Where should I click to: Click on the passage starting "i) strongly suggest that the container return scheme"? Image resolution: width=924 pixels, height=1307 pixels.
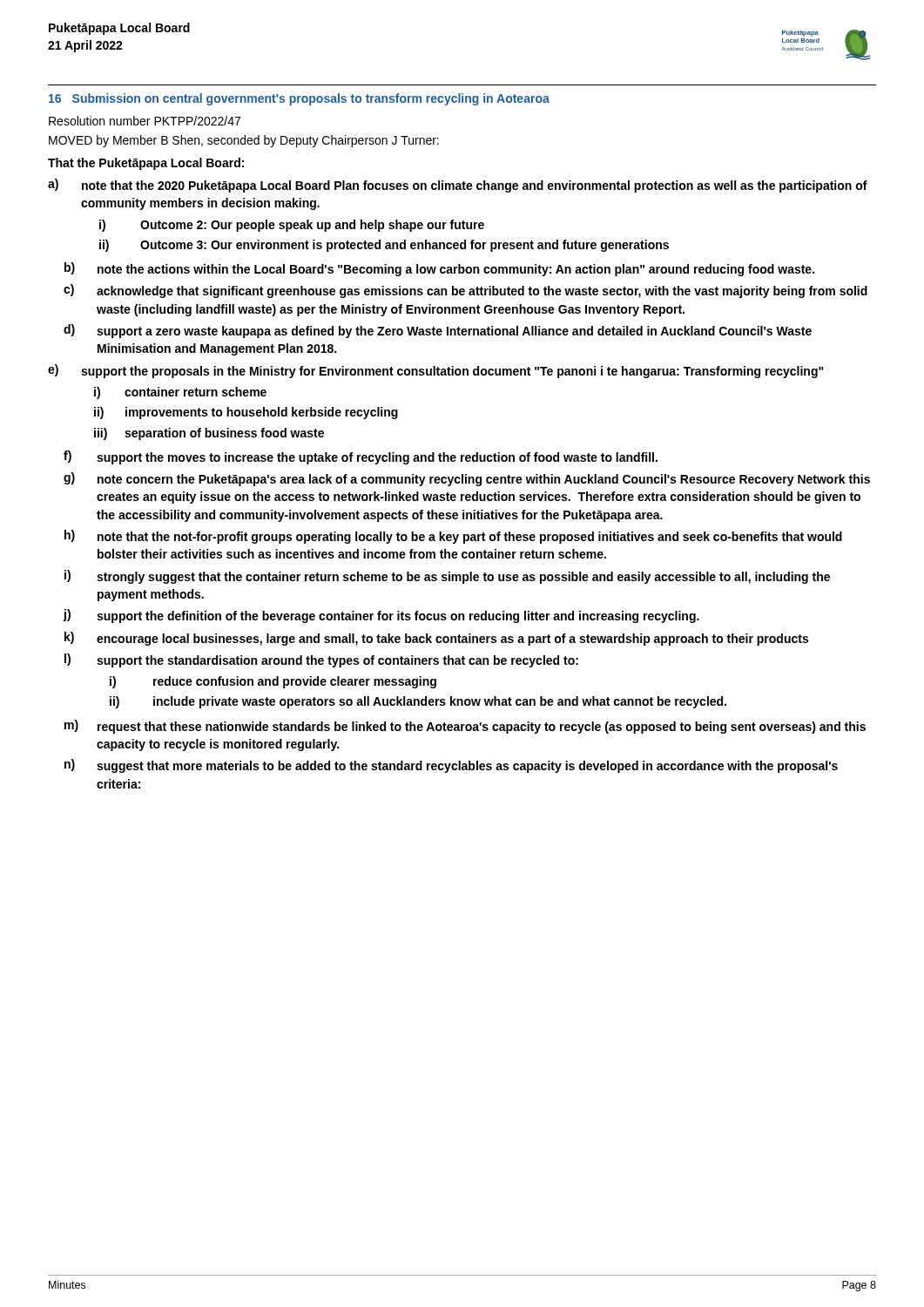[470, 585]
